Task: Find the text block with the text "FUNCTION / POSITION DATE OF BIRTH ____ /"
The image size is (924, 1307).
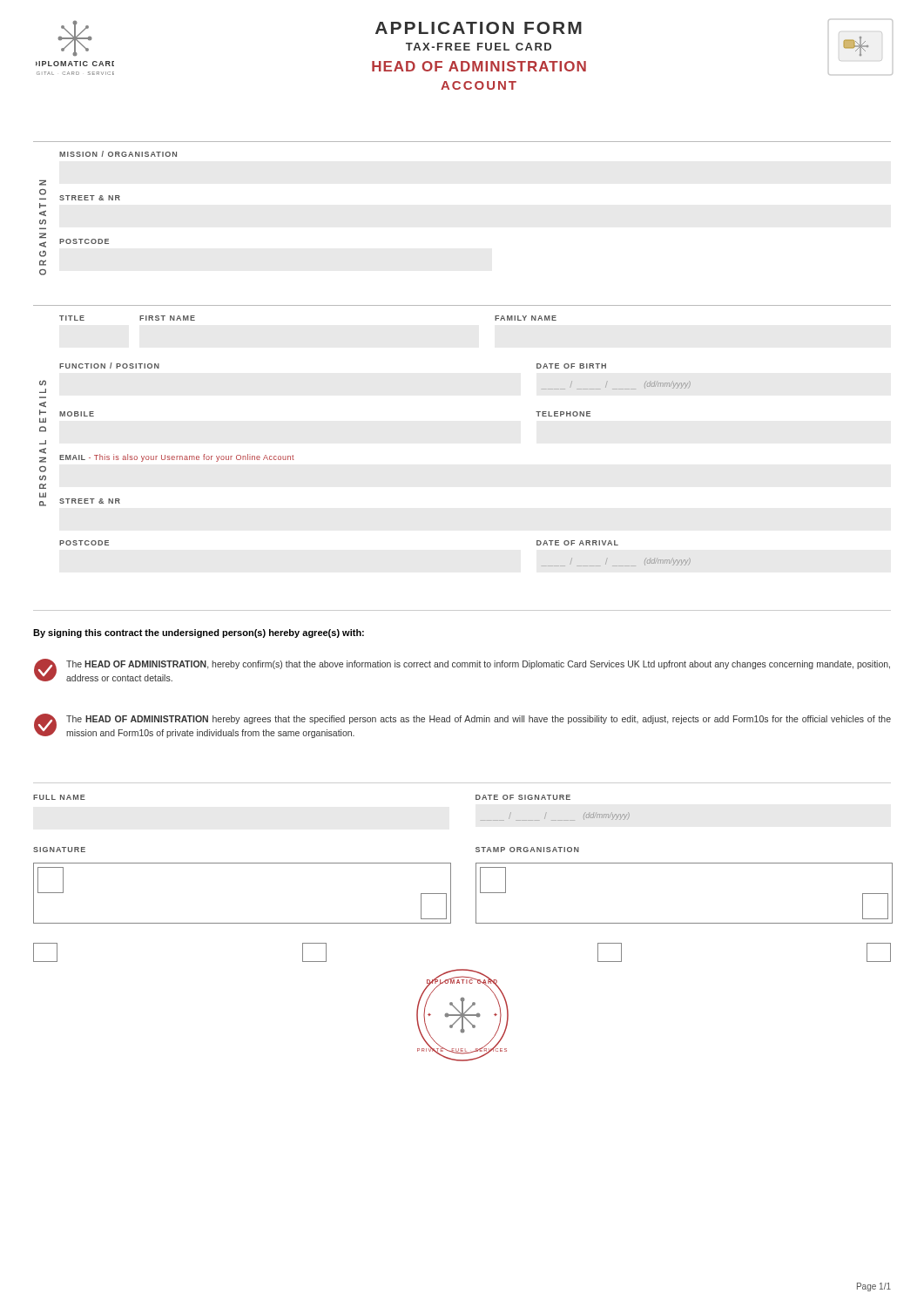Action: (x=111, y=366)
